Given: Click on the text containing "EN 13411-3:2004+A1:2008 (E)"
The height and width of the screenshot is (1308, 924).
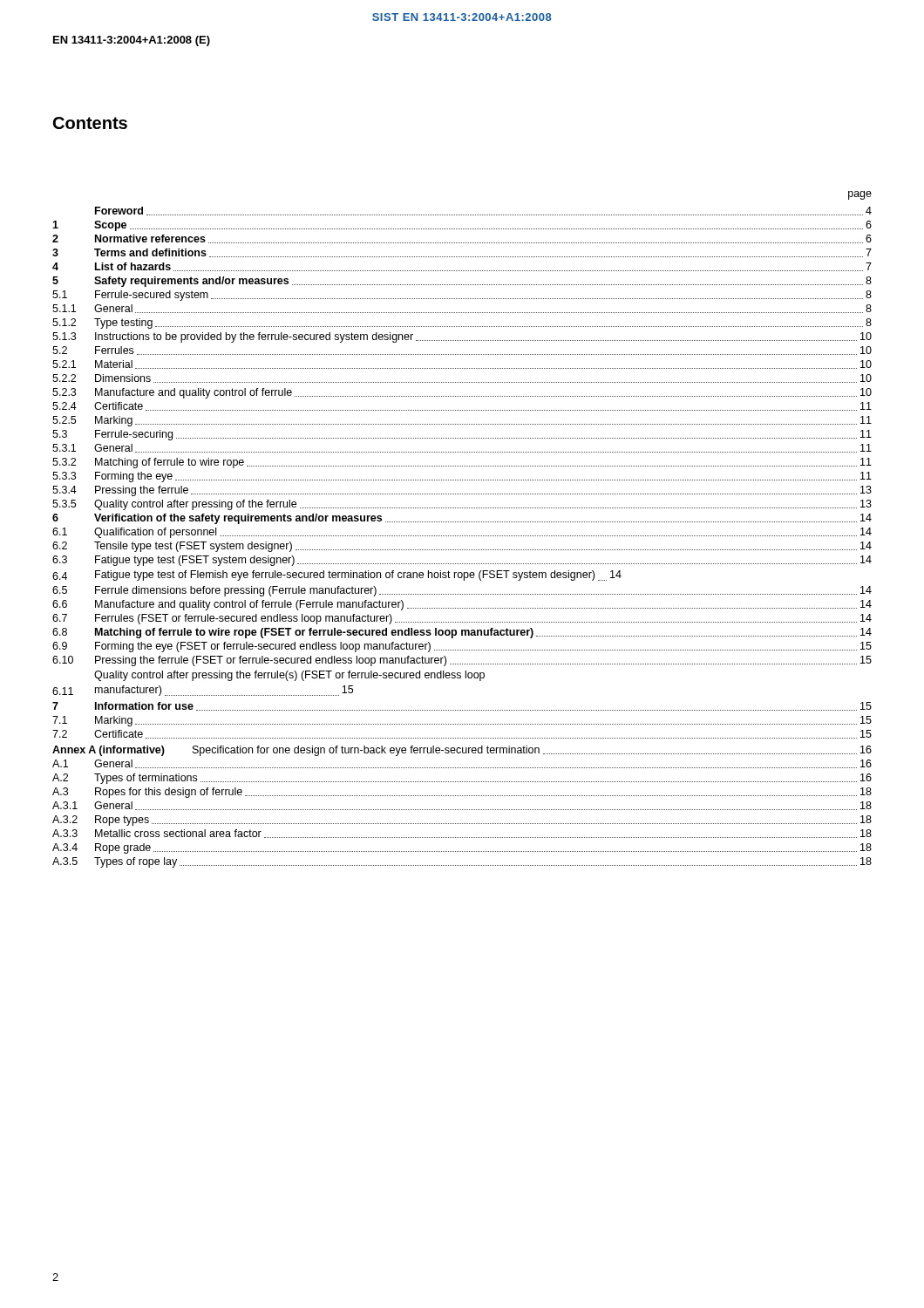Looking at the screenshot, I should (x=131, y=40).
